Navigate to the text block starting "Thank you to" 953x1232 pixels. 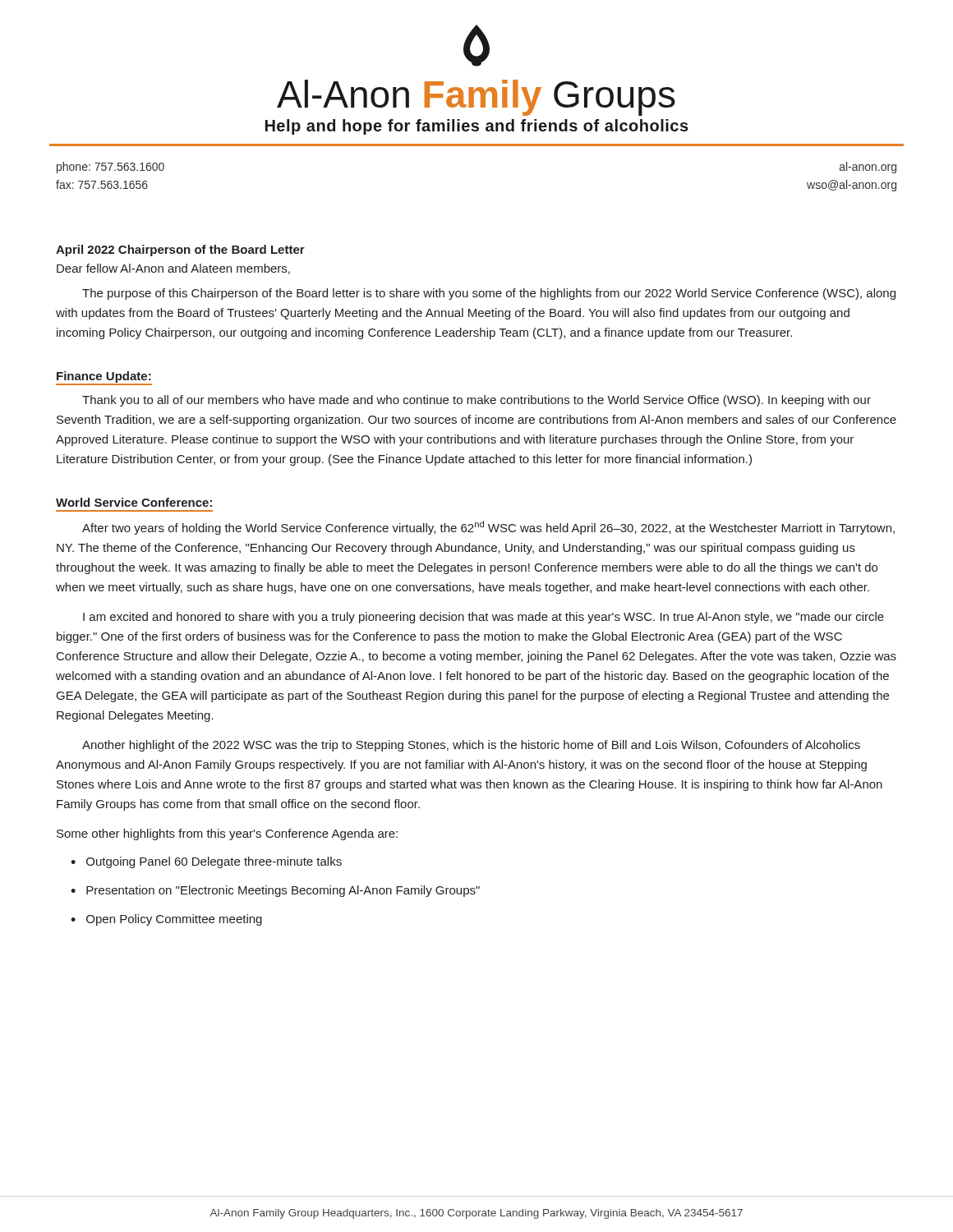coord(476,429)
